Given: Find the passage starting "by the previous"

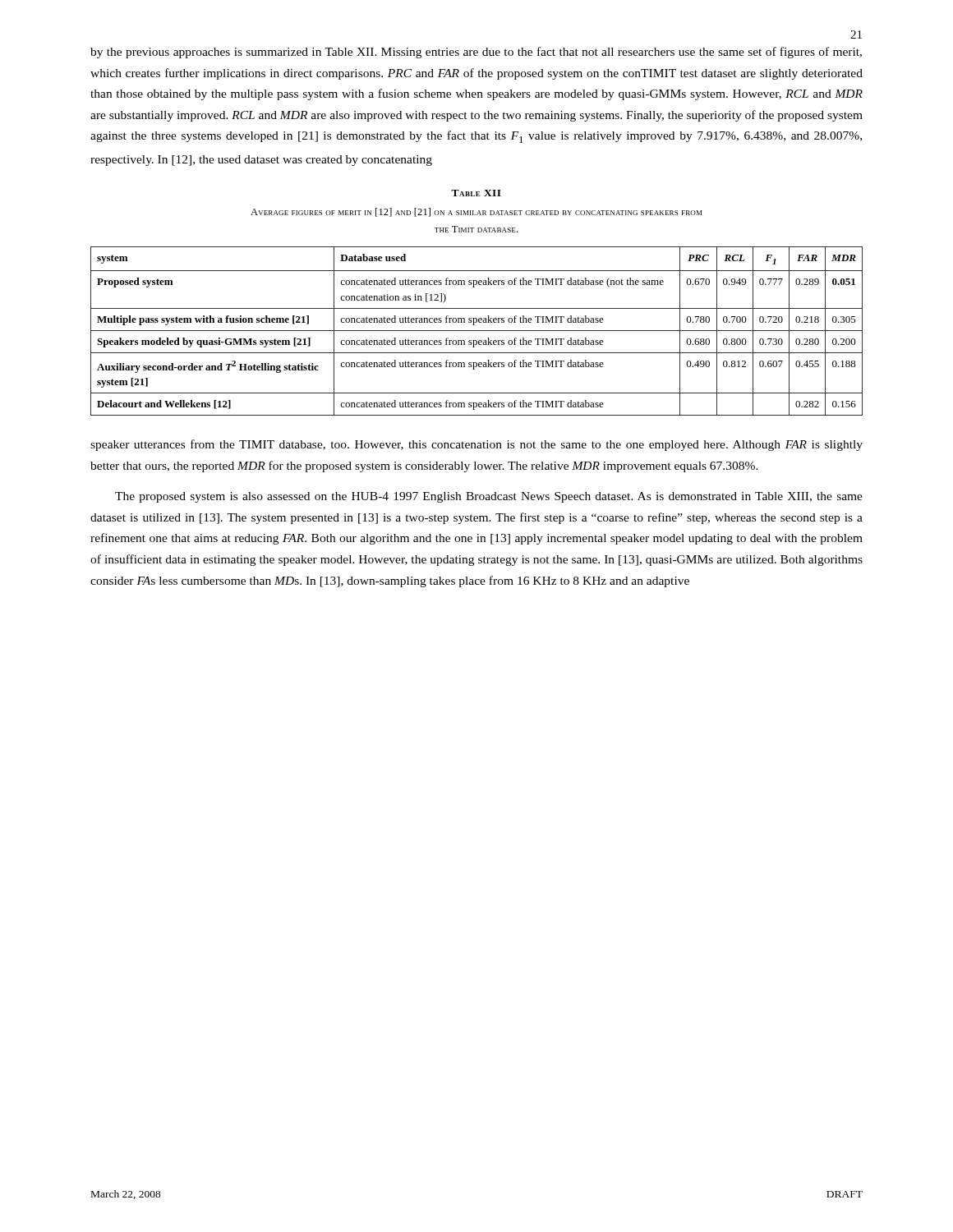Looking at the screenshot, I should pos(476,105).
